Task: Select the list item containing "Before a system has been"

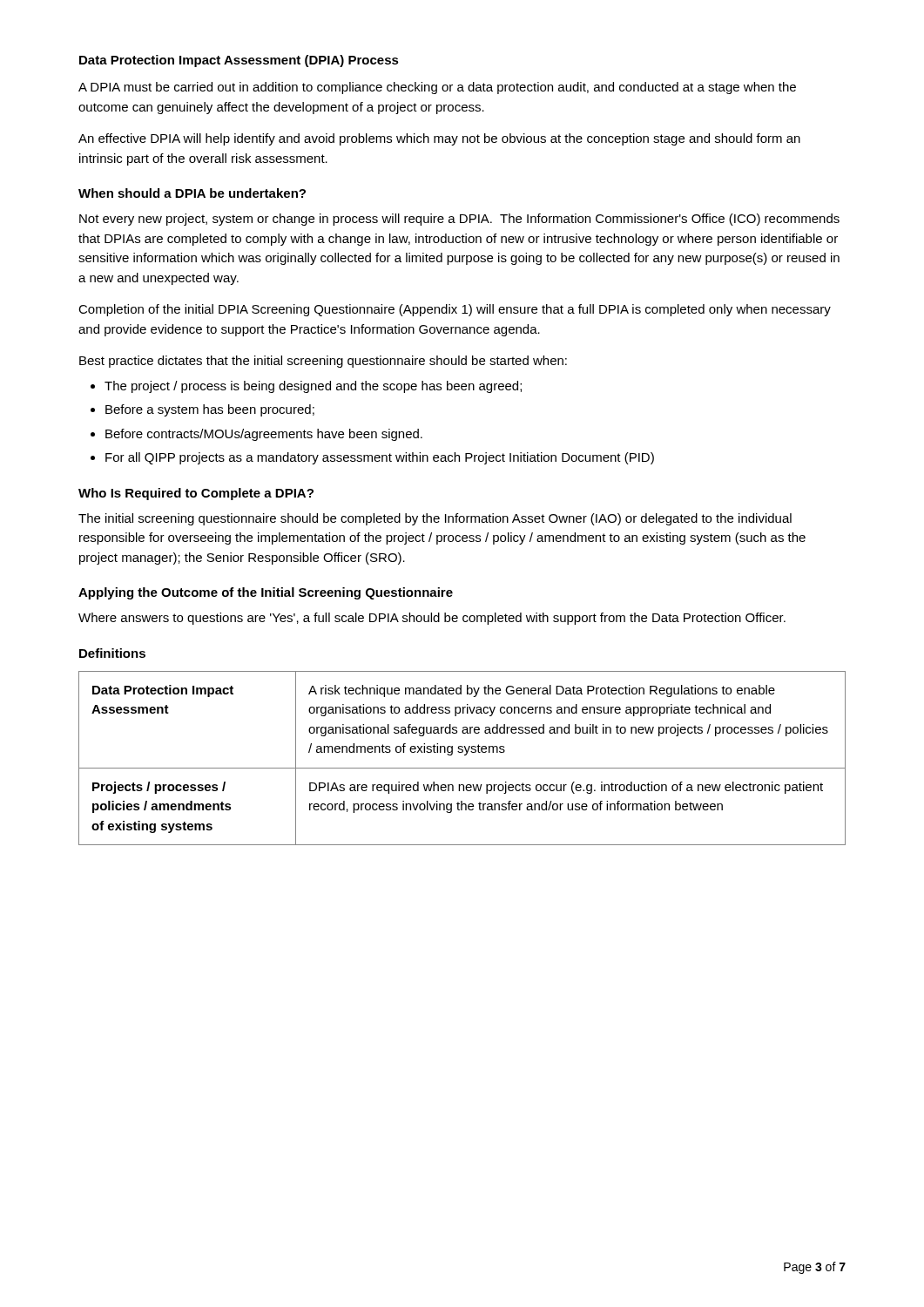Action: (210, 409)
